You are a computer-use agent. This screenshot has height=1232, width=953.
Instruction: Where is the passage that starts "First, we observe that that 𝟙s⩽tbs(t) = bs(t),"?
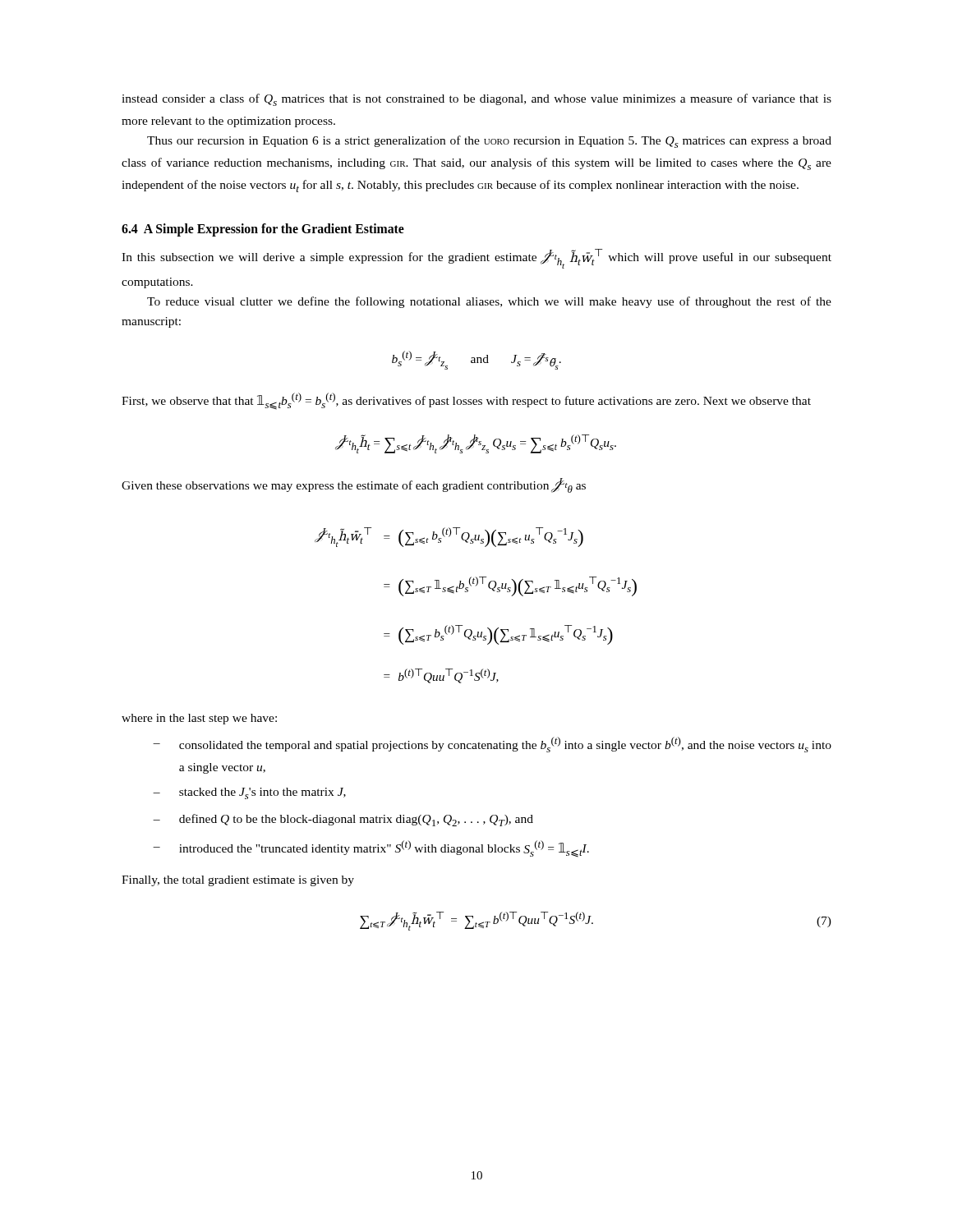(x=476, y=401)
